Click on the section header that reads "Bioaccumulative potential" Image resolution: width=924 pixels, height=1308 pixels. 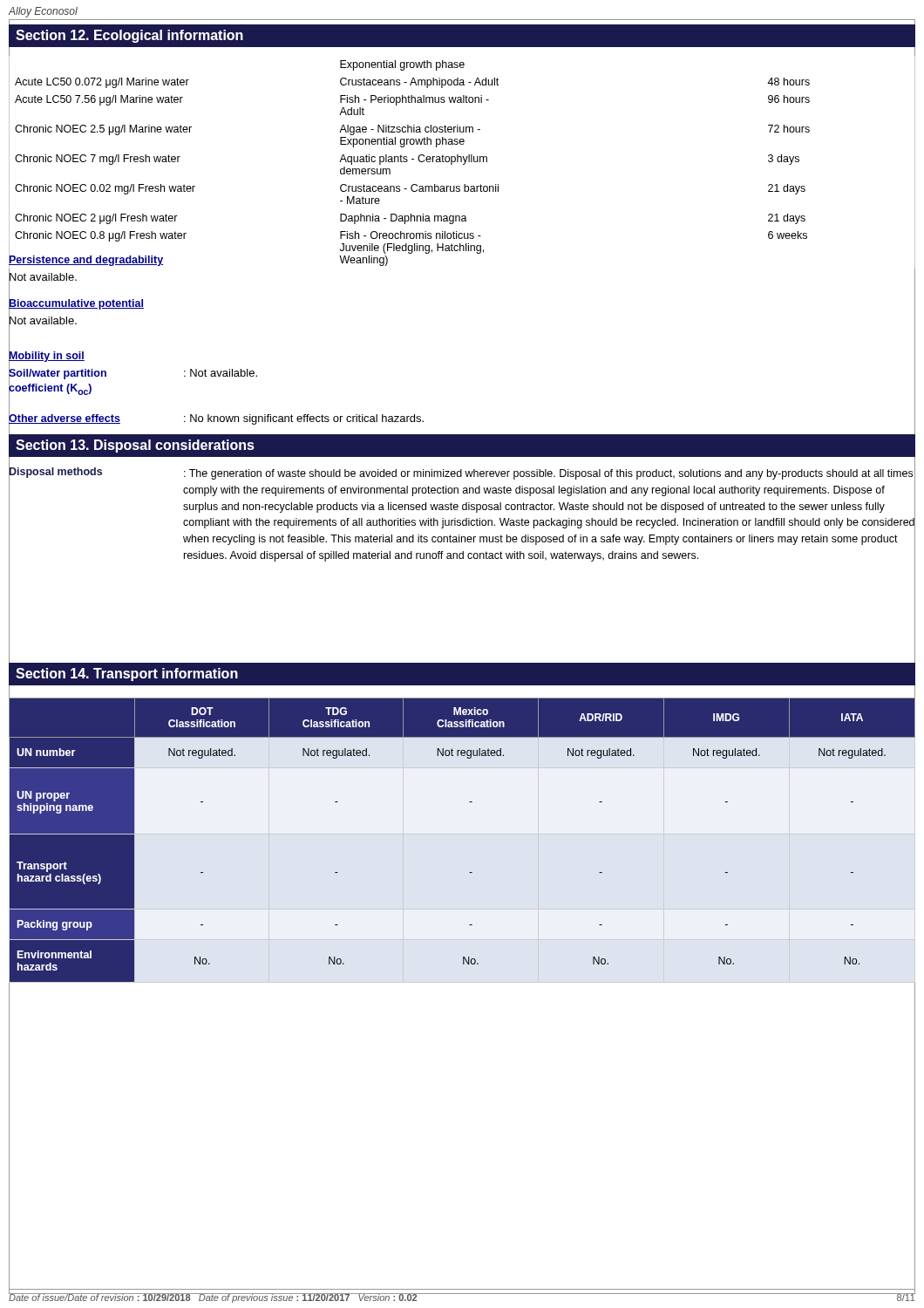point(76,303)
